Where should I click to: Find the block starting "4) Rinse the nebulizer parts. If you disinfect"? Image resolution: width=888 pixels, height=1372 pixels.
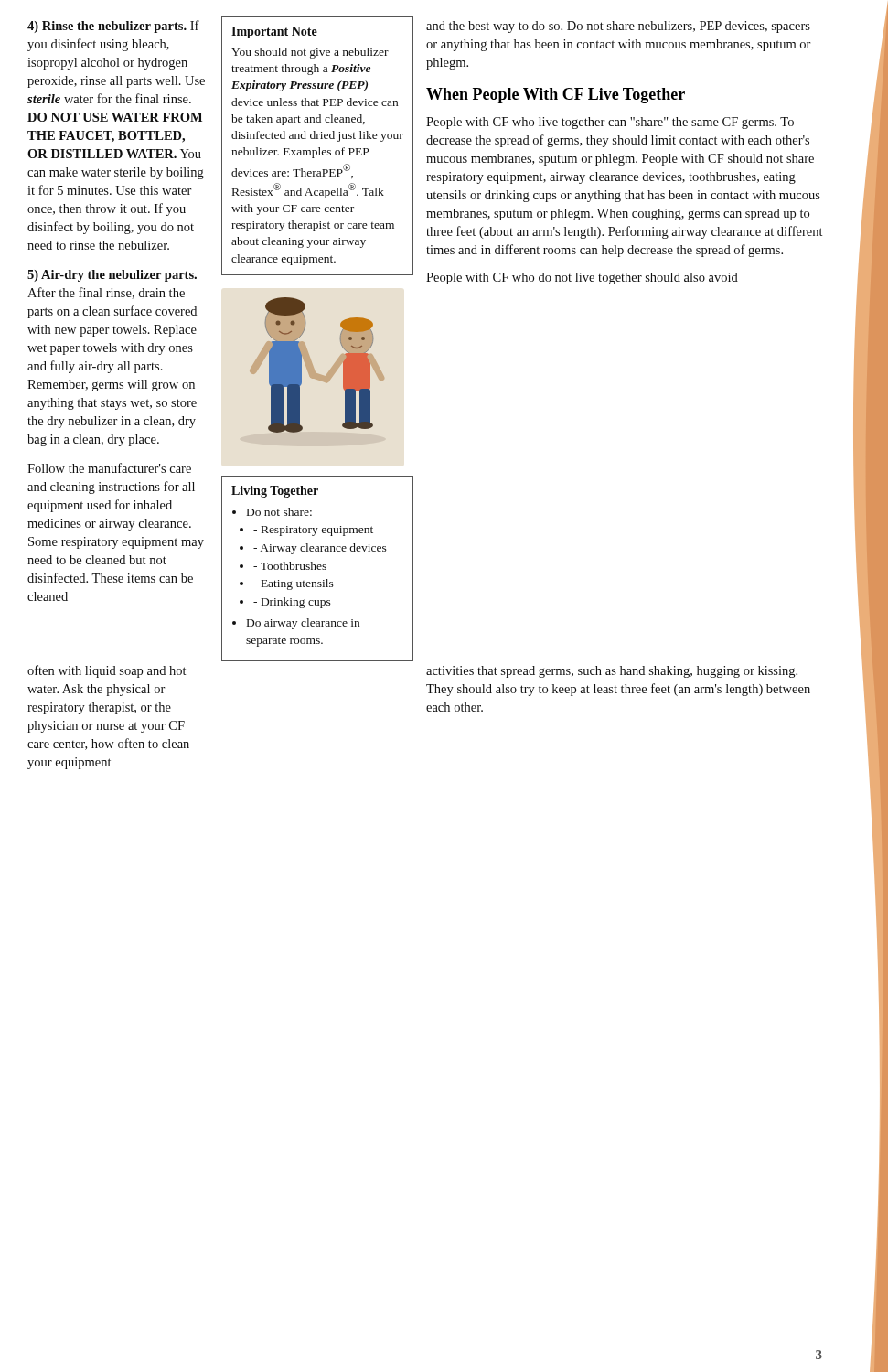tap(118, 135)
